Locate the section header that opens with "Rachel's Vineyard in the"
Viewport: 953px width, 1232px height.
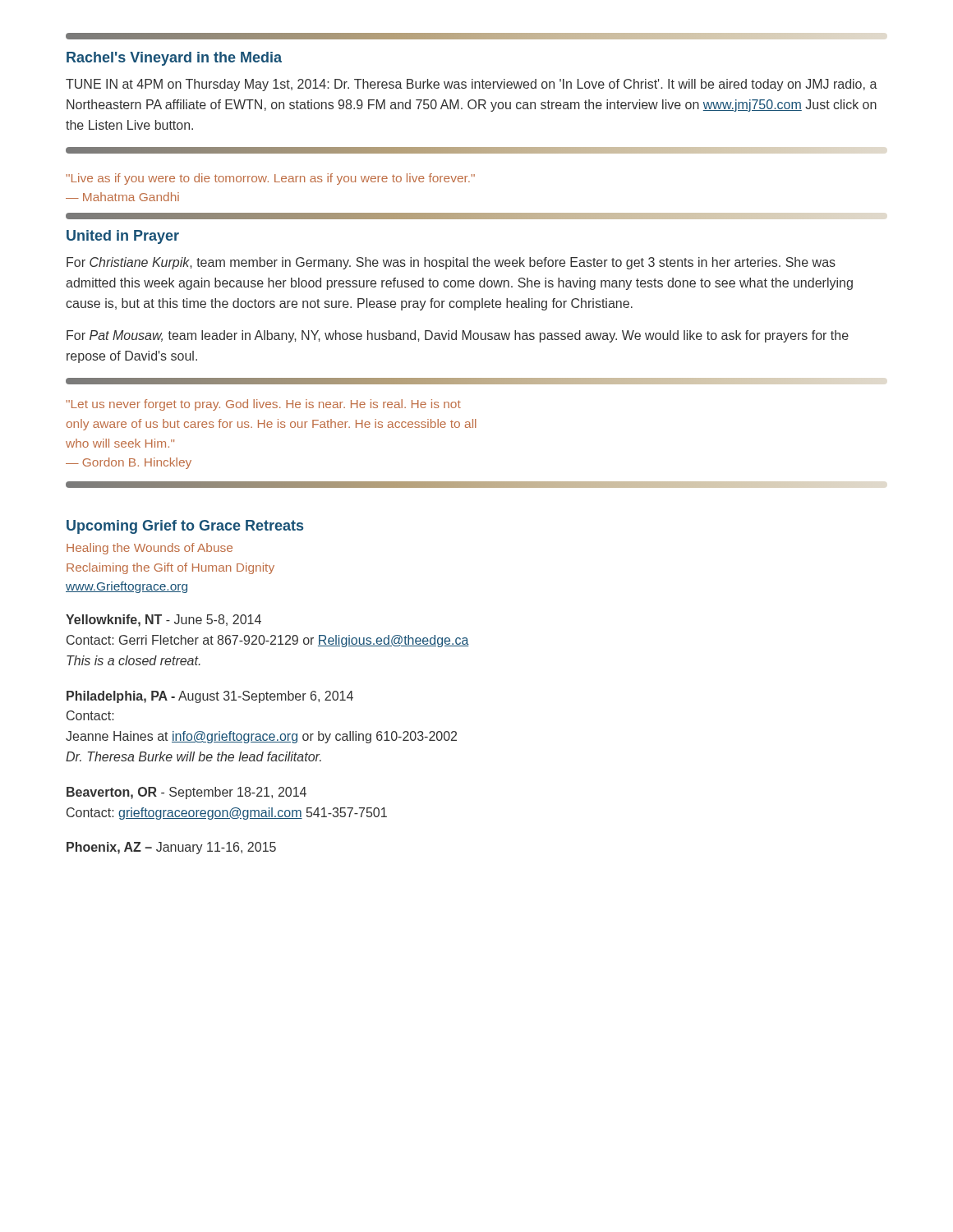(174, 58)
